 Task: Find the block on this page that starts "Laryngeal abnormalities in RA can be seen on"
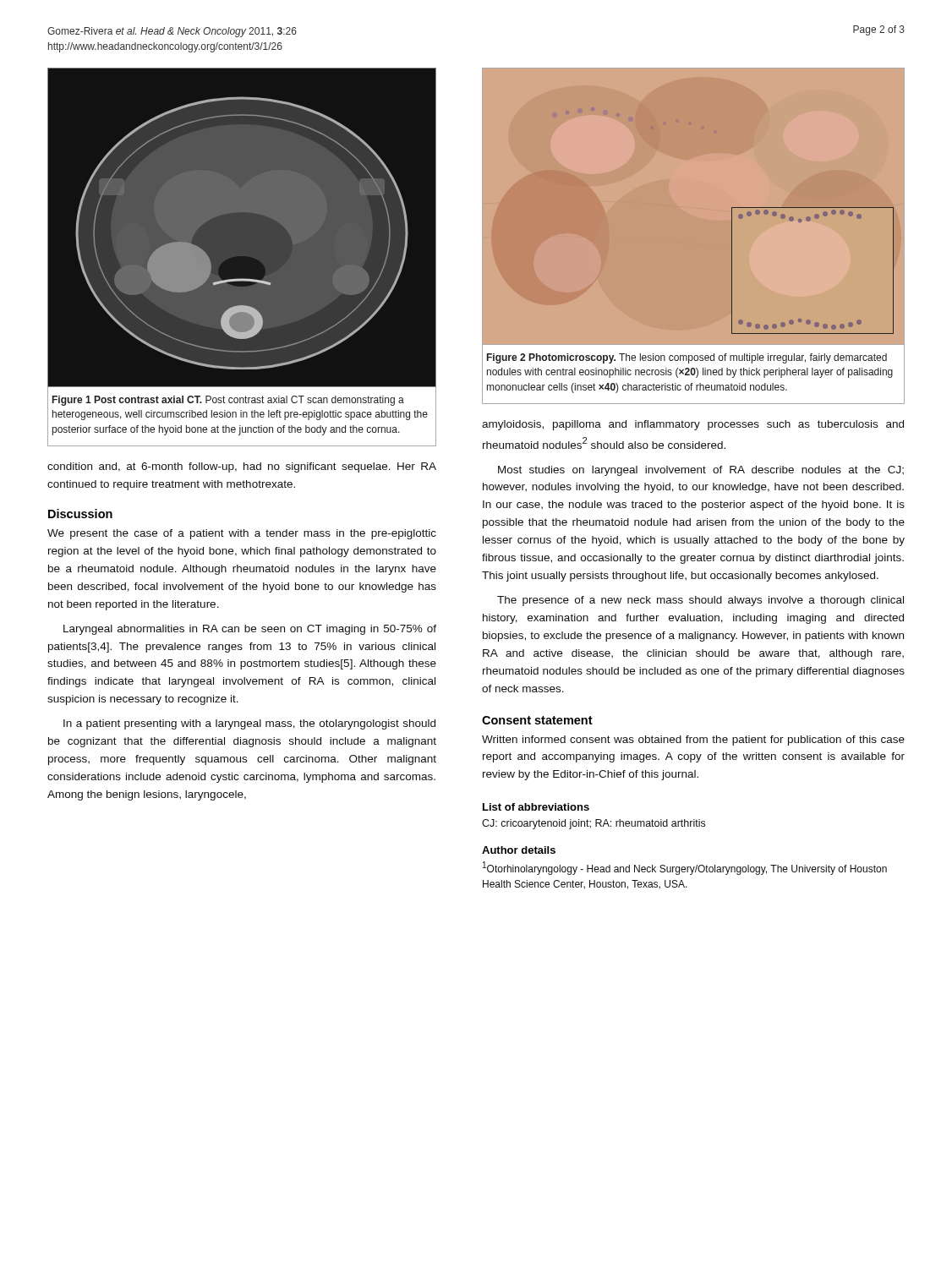pos(242,664)
